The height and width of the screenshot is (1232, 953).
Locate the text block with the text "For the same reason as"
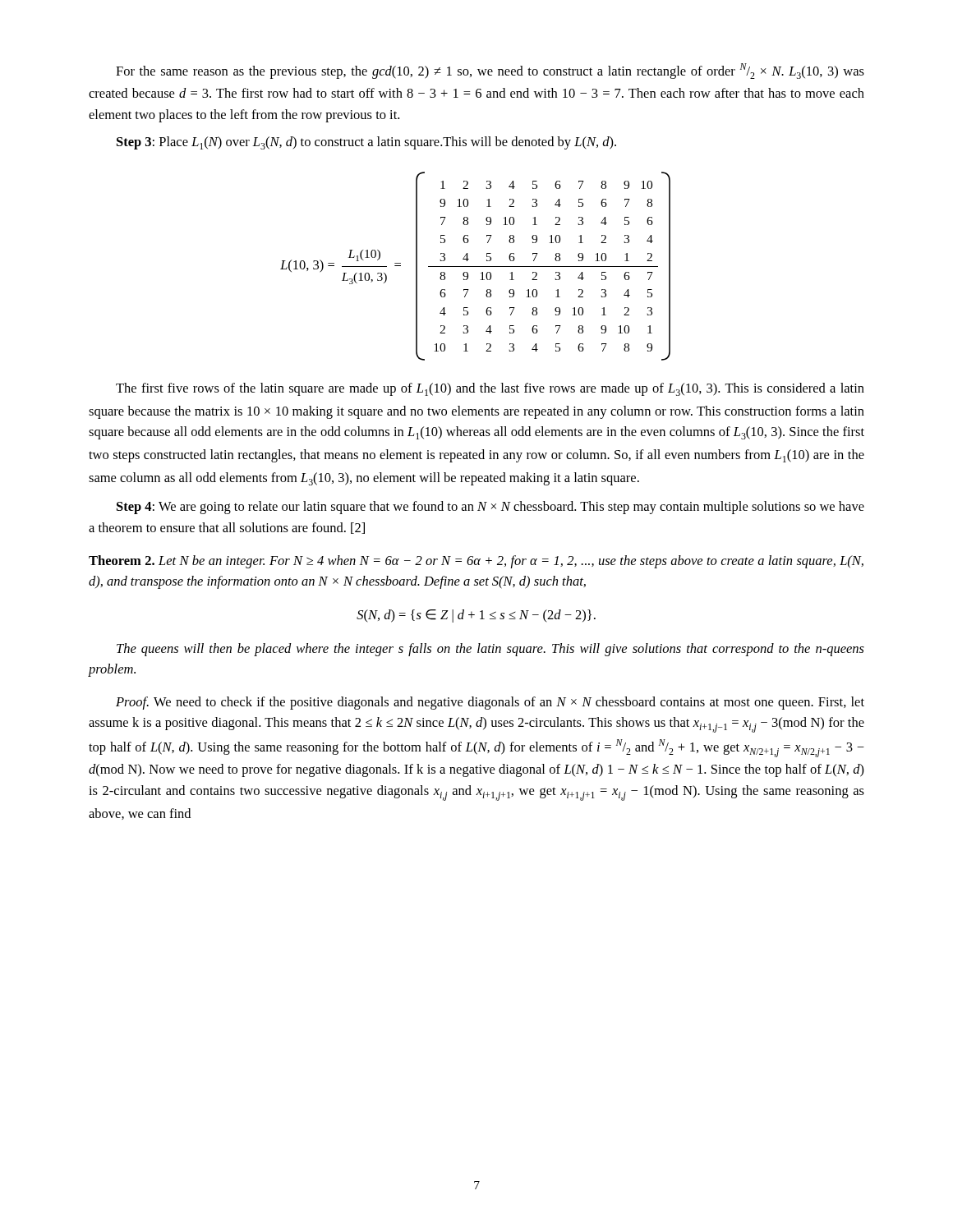tap(476, 92)
